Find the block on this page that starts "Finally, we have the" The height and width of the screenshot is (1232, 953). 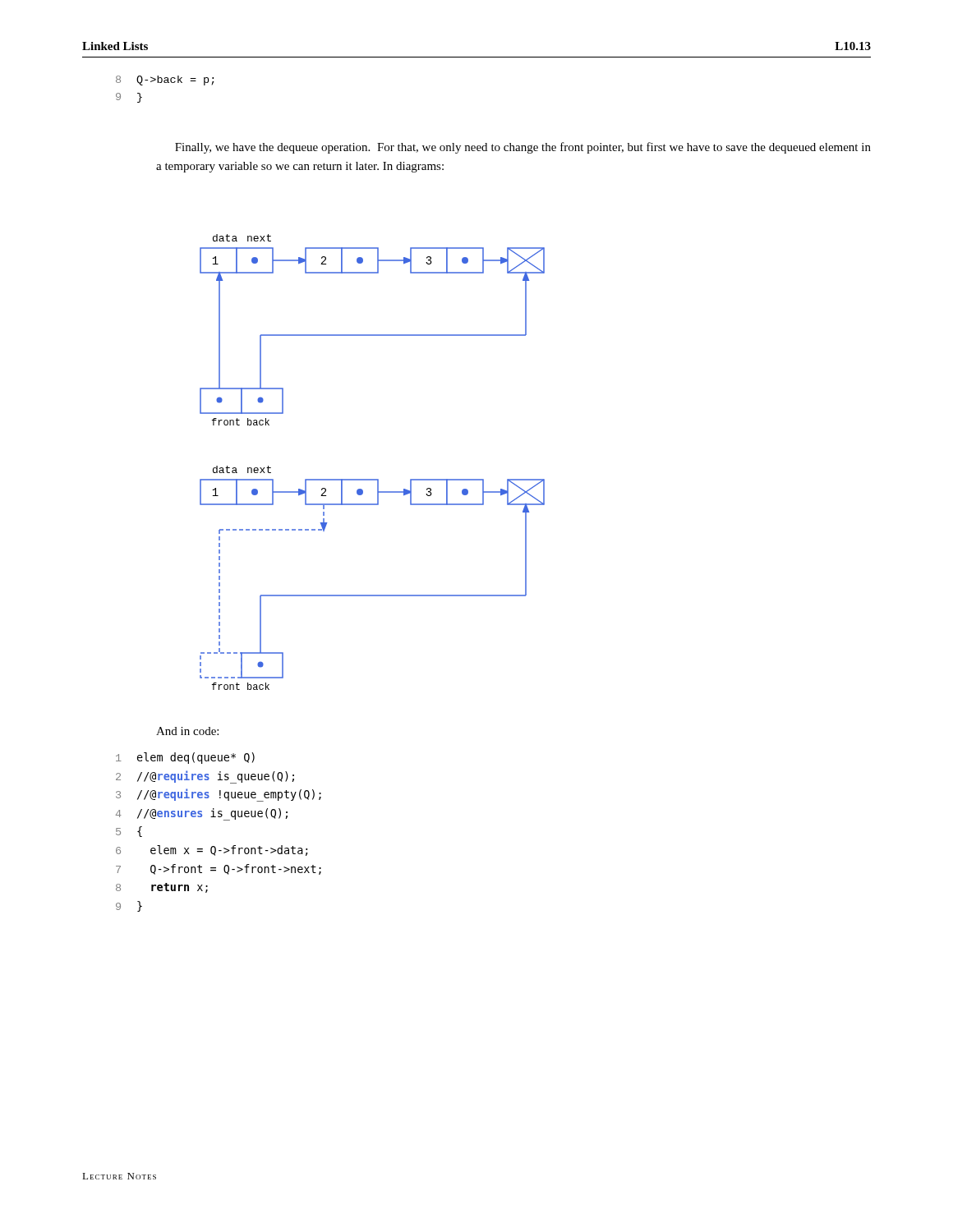[x=513, y=157]
